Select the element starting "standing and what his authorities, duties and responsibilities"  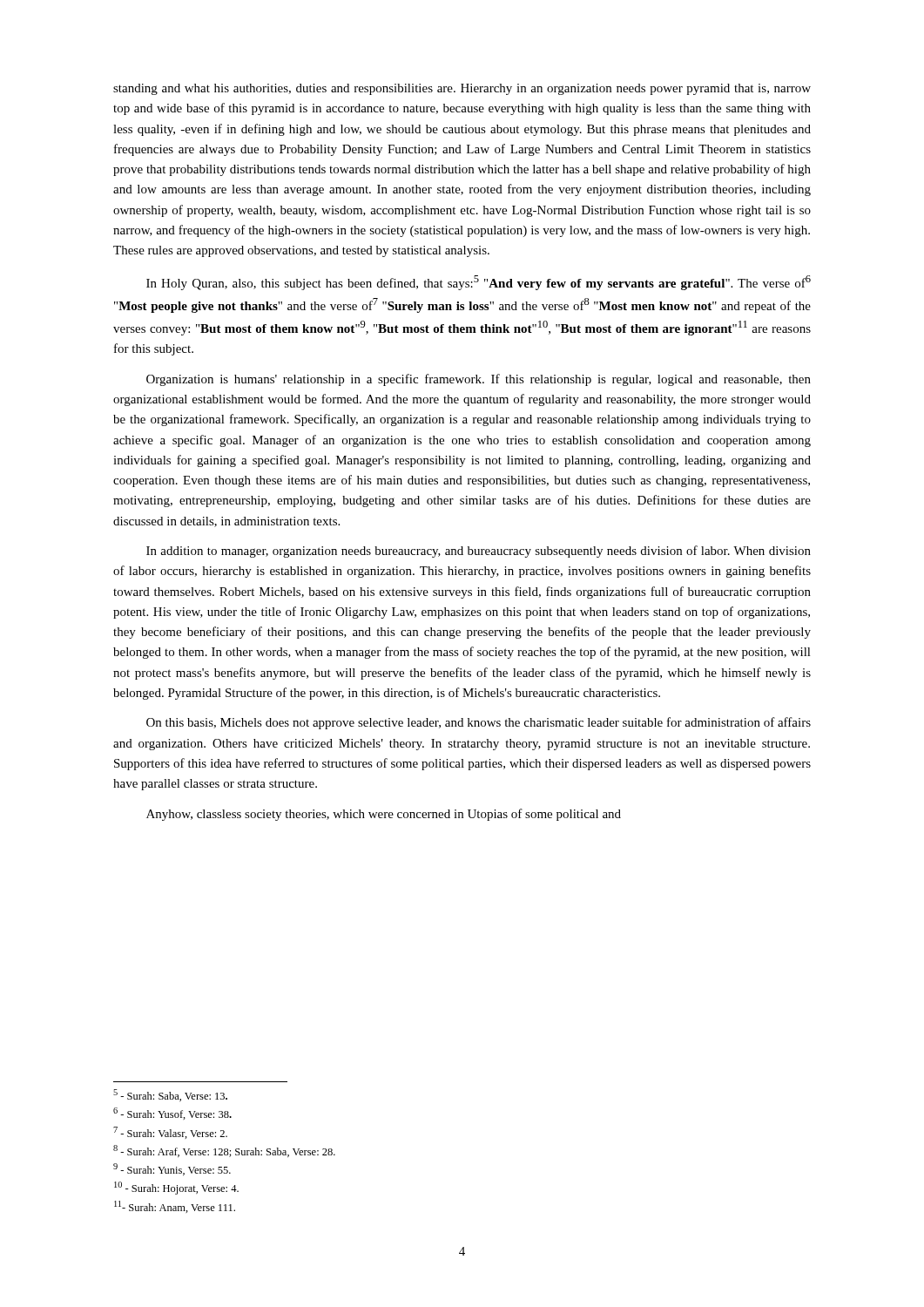click(462, 451)
